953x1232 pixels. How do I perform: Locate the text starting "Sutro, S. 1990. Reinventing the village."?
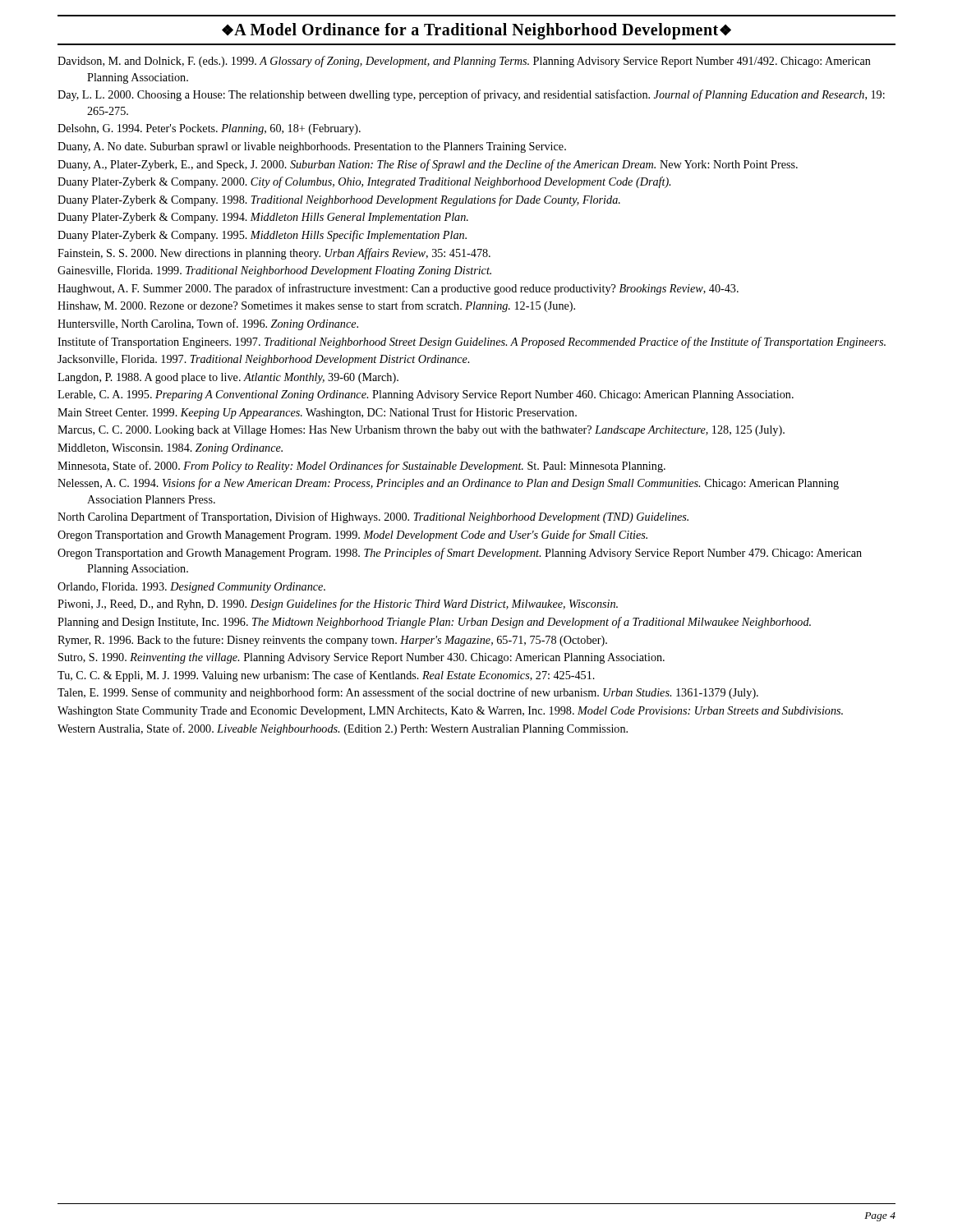pos(361,657)
